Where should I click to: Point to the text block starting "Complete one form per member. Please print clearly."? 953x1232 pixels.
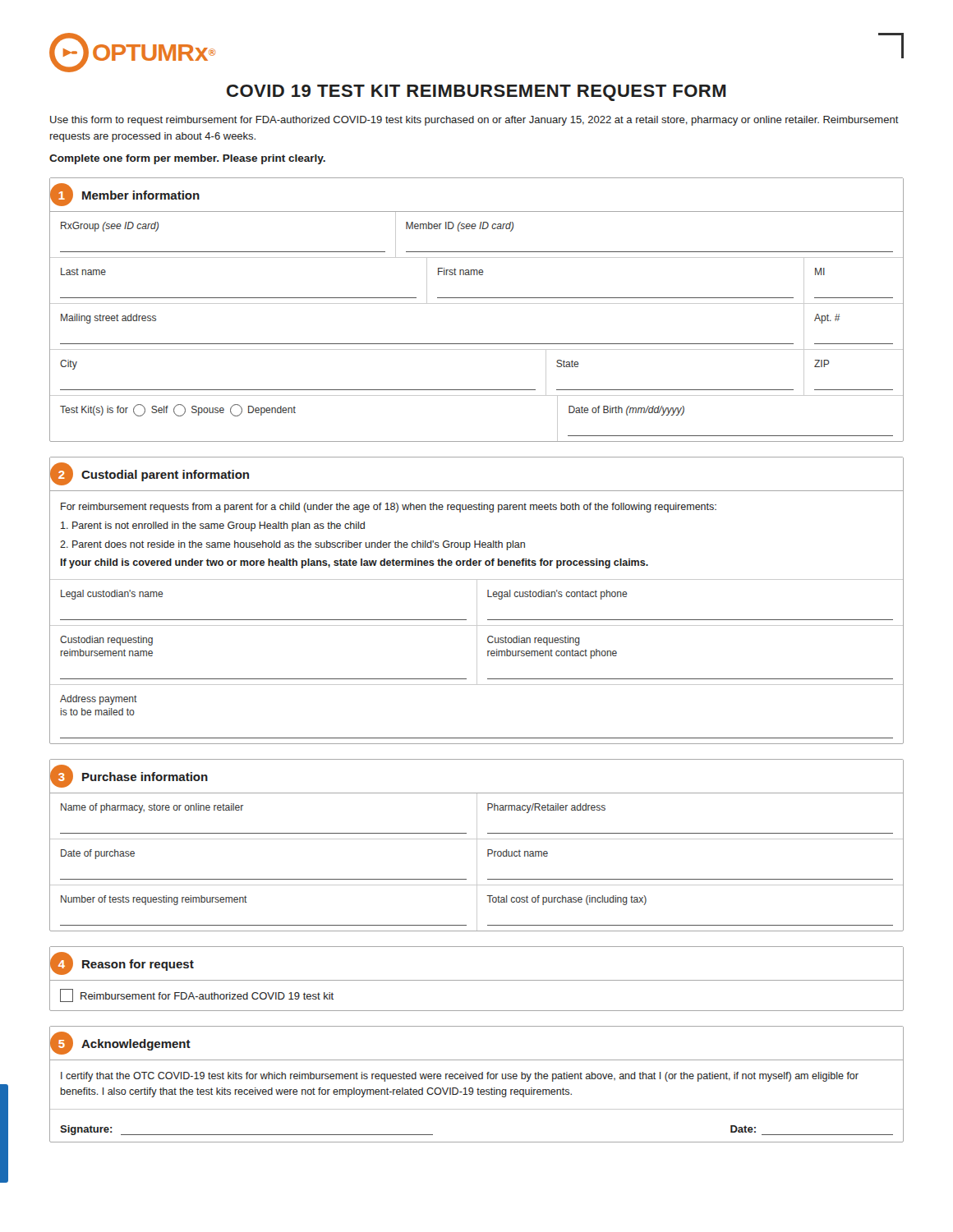click(188, 158)
